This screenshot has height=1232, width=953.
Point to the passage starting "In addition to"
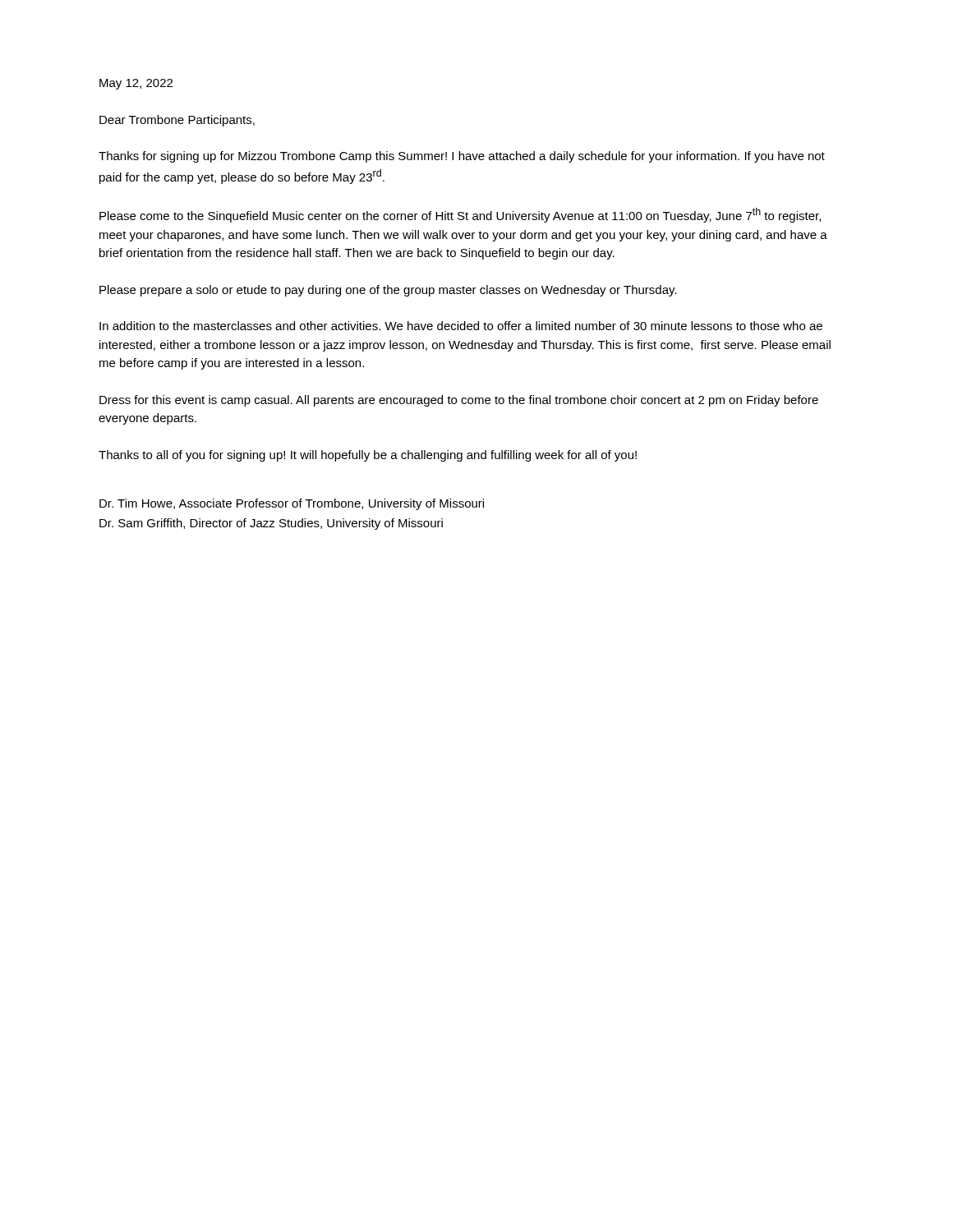pos(465,344)
